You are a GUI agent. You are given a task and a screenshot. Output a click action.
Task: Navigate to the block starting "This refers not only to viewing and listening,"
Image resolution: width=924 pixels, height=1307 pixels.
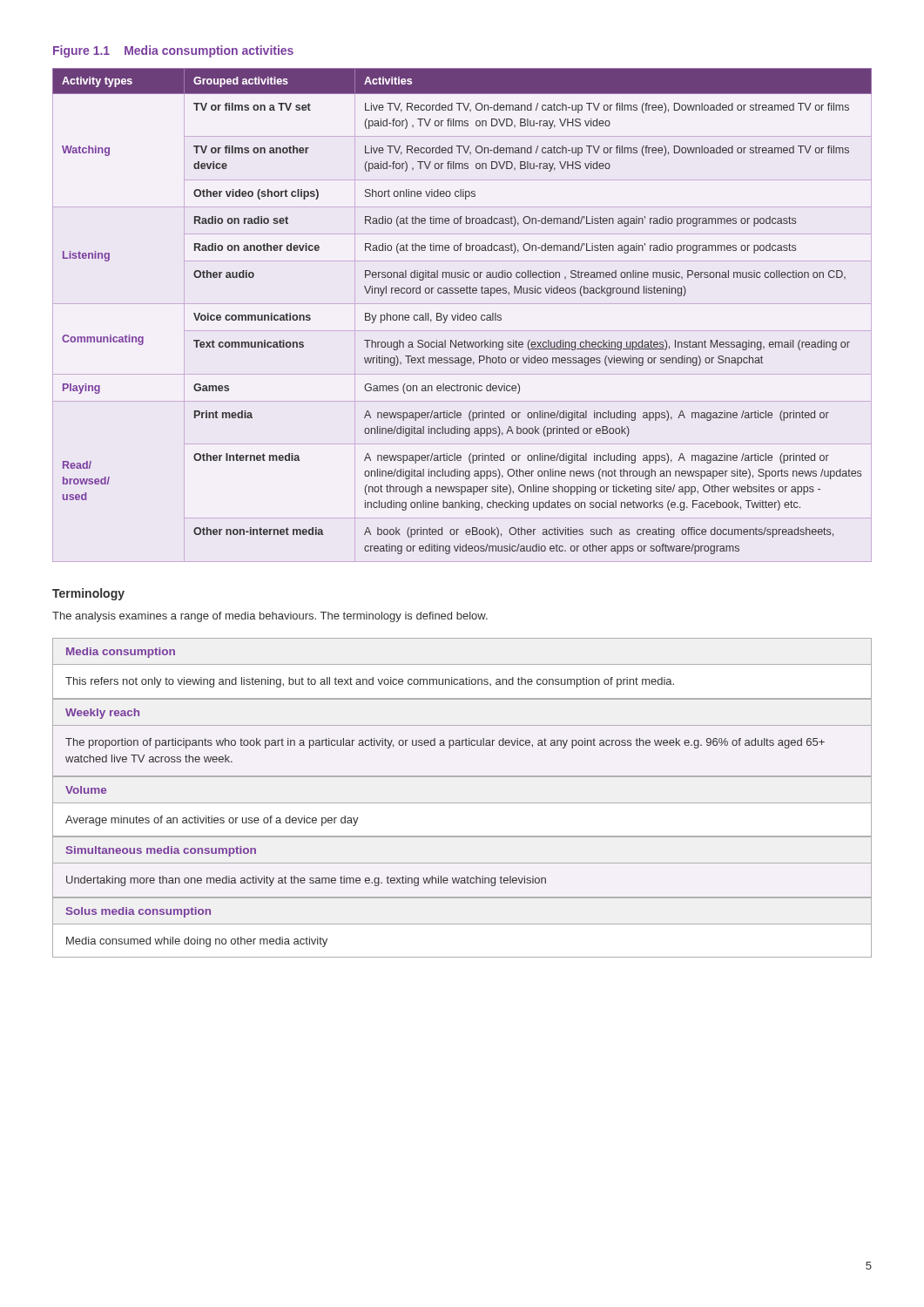pos(370,681)
